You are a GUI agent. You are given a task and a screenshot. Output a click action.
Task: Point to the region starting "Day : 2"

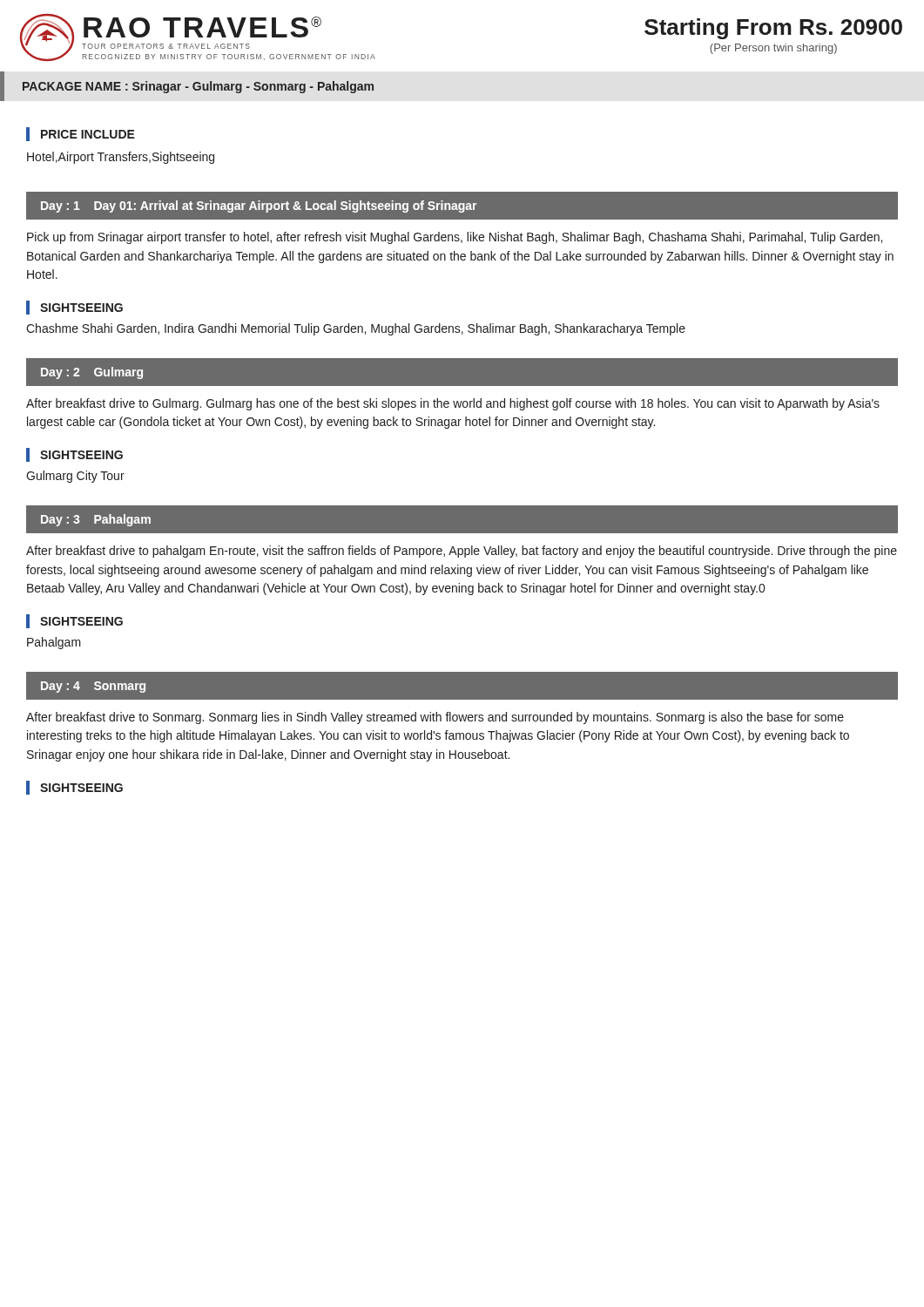[92, 372]
